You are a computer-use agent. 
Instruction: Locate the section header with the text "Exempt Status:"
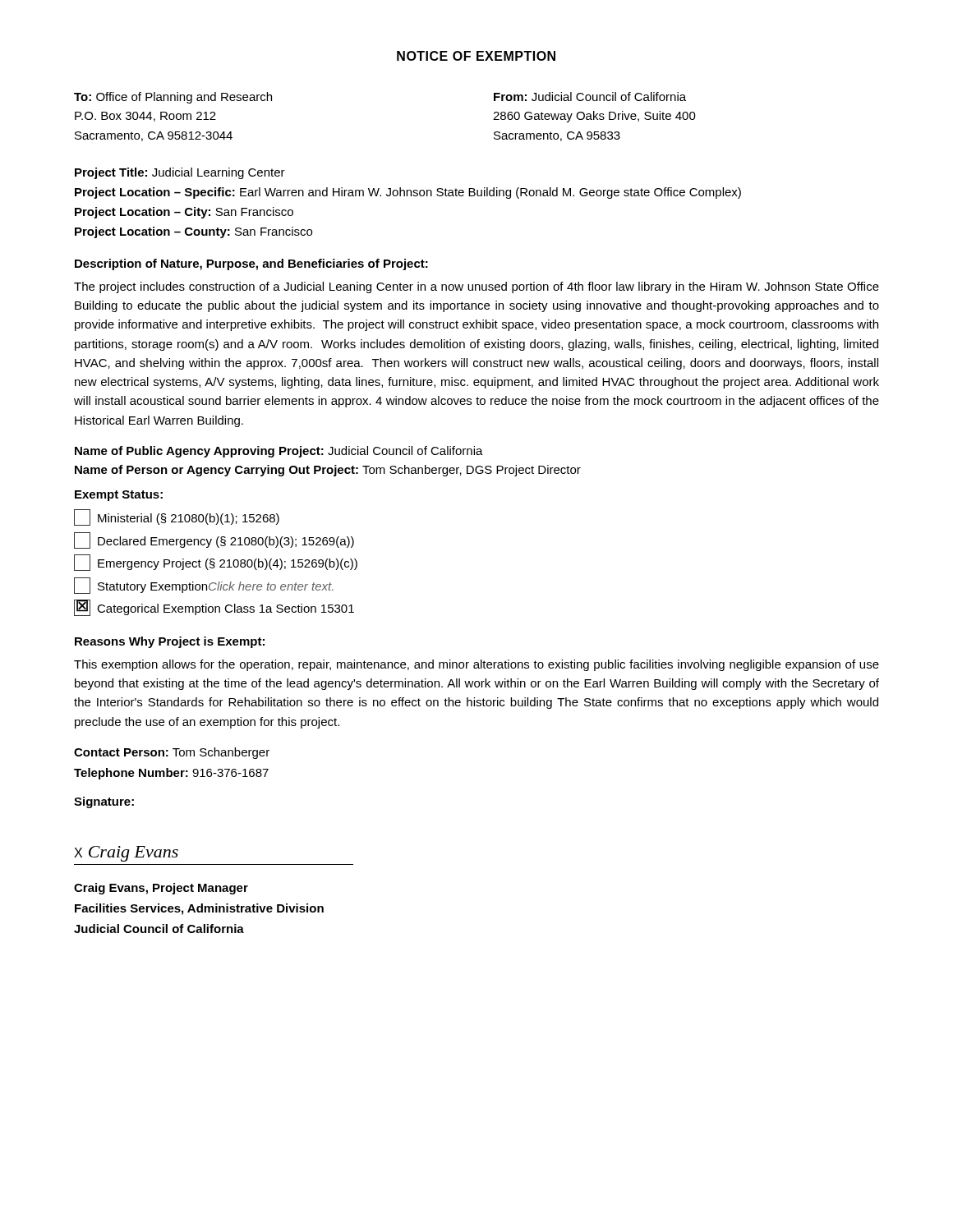pos(119,494)
